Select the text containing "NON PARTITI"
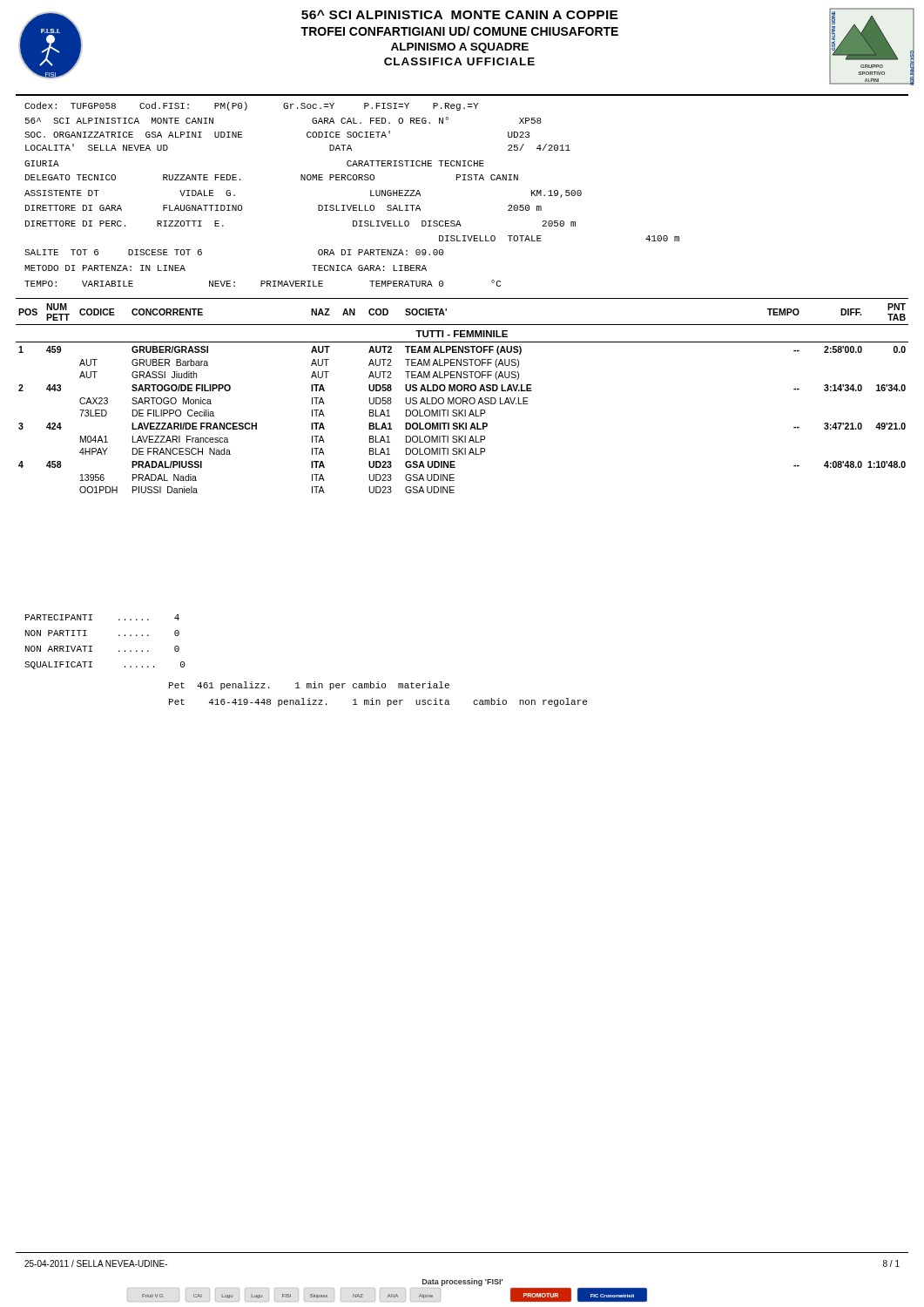 (x=34, y=633)
